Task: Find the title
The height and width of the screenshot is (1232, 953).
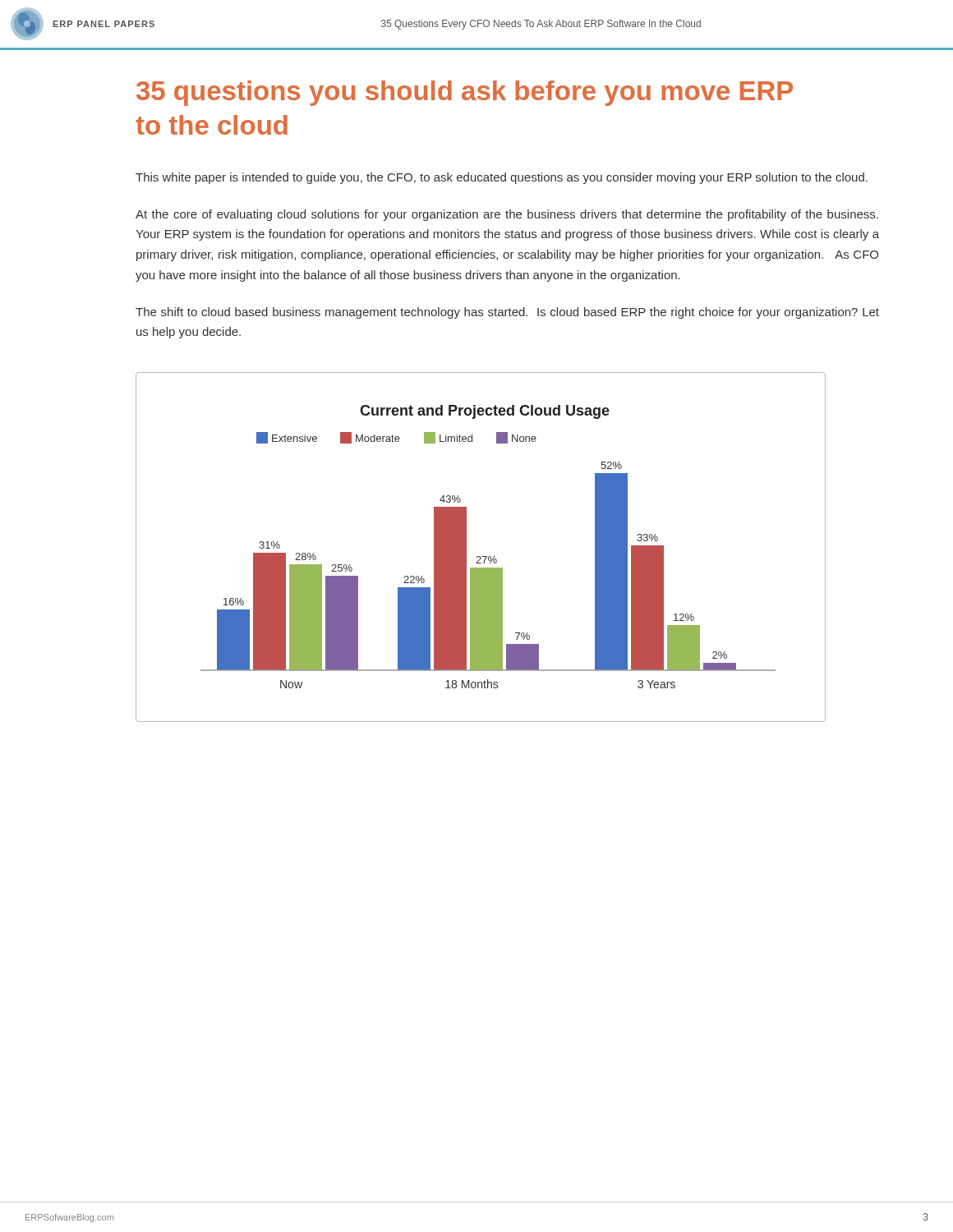Action: point(465,108)
